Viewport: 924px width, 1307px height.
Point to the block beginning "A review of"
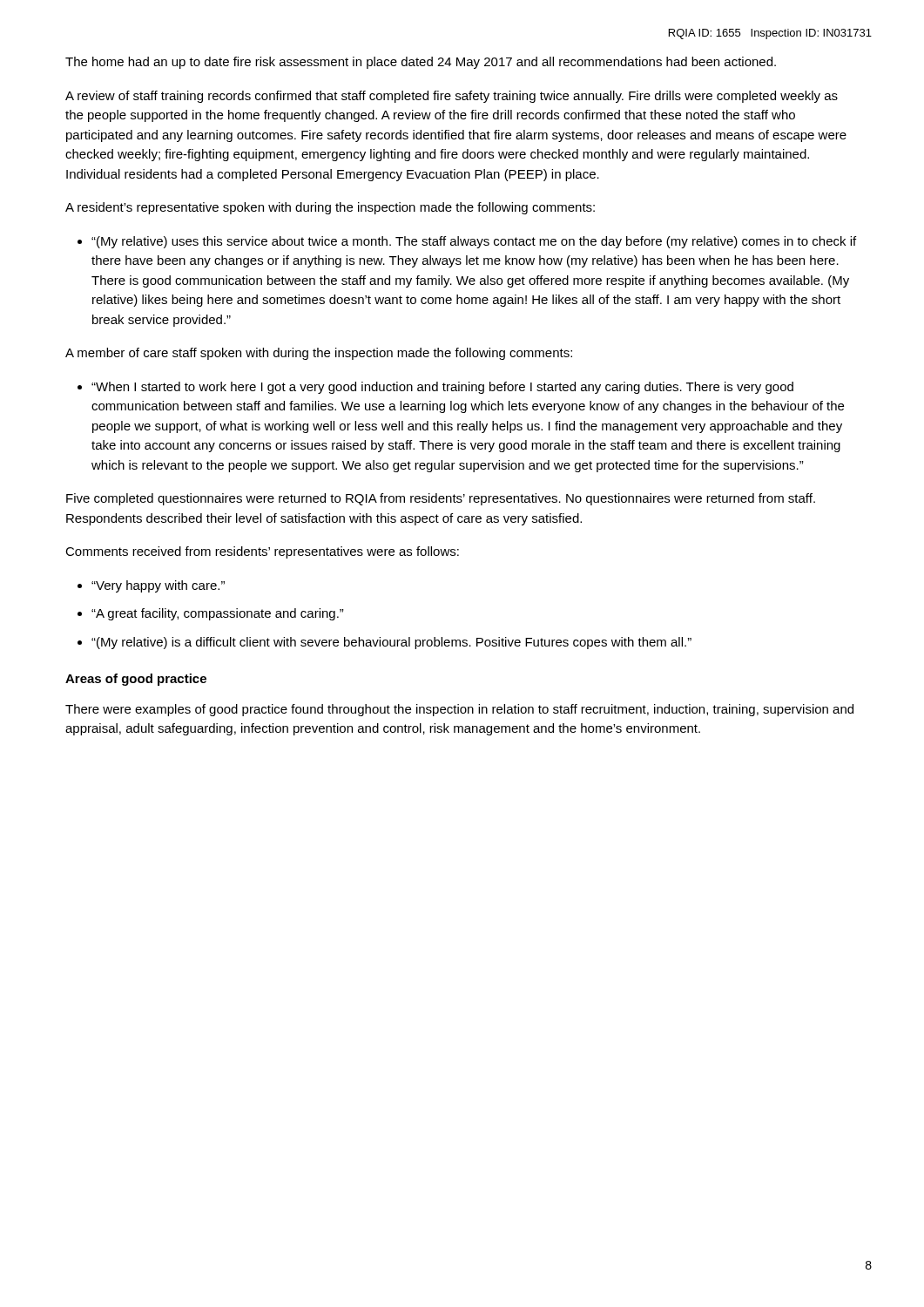coord(462,135)
